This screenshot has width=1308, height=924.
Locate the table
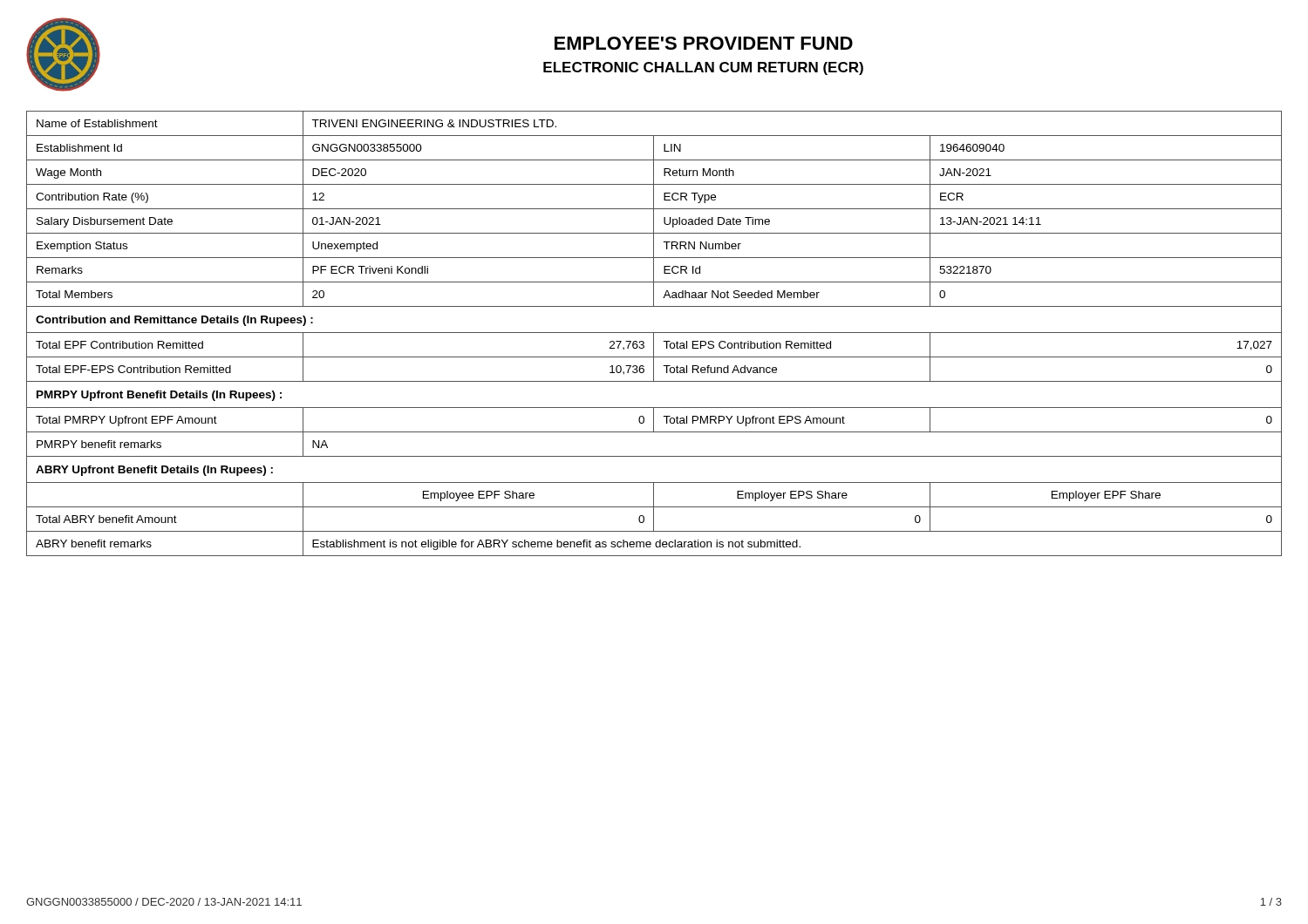point(654,333)
